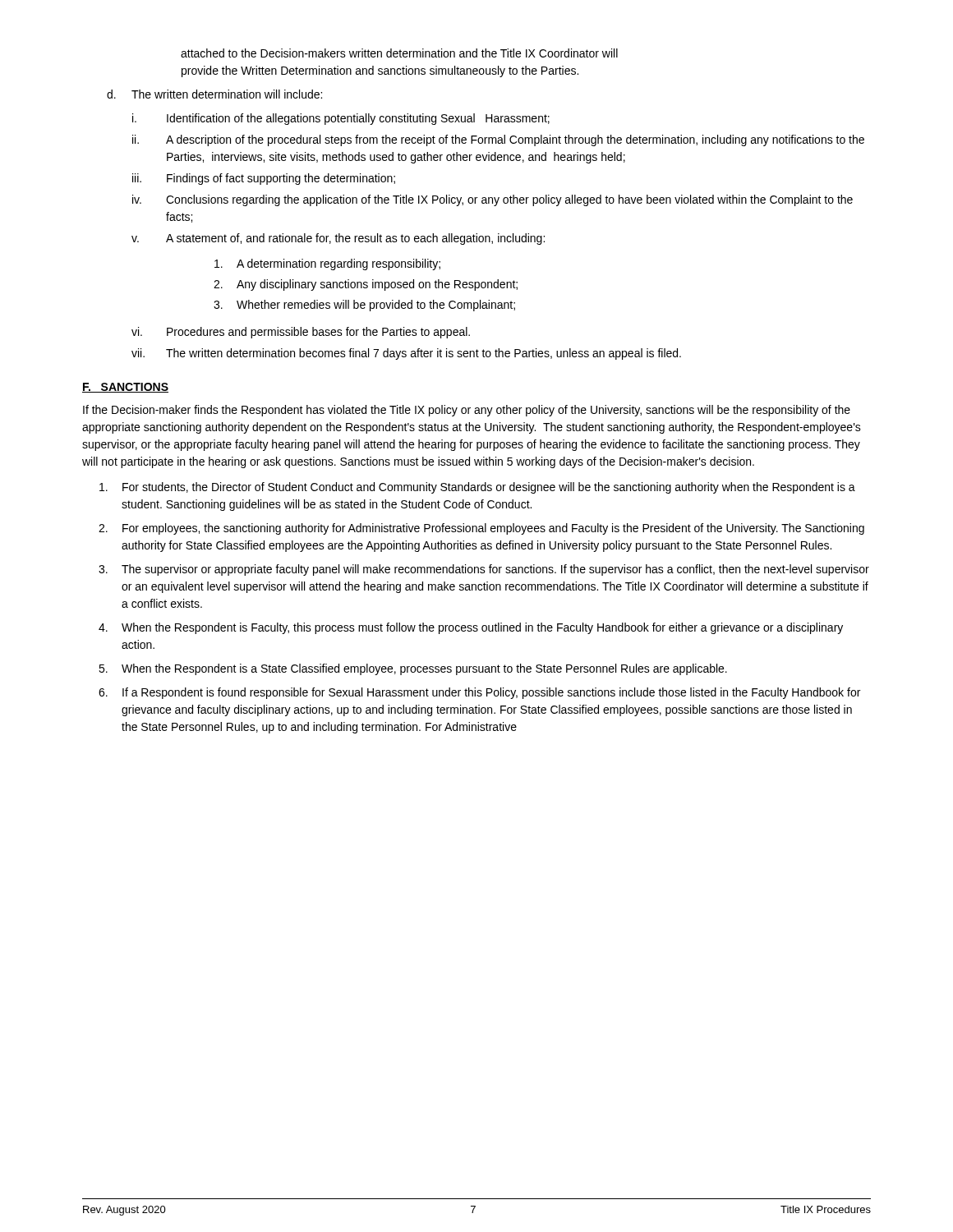Where is the passage that starts "vii. The written determination becomes final 7 days"?
The height and width of the screenshot is (1232, 953).
pyautogui.click(x=501, y=354)
